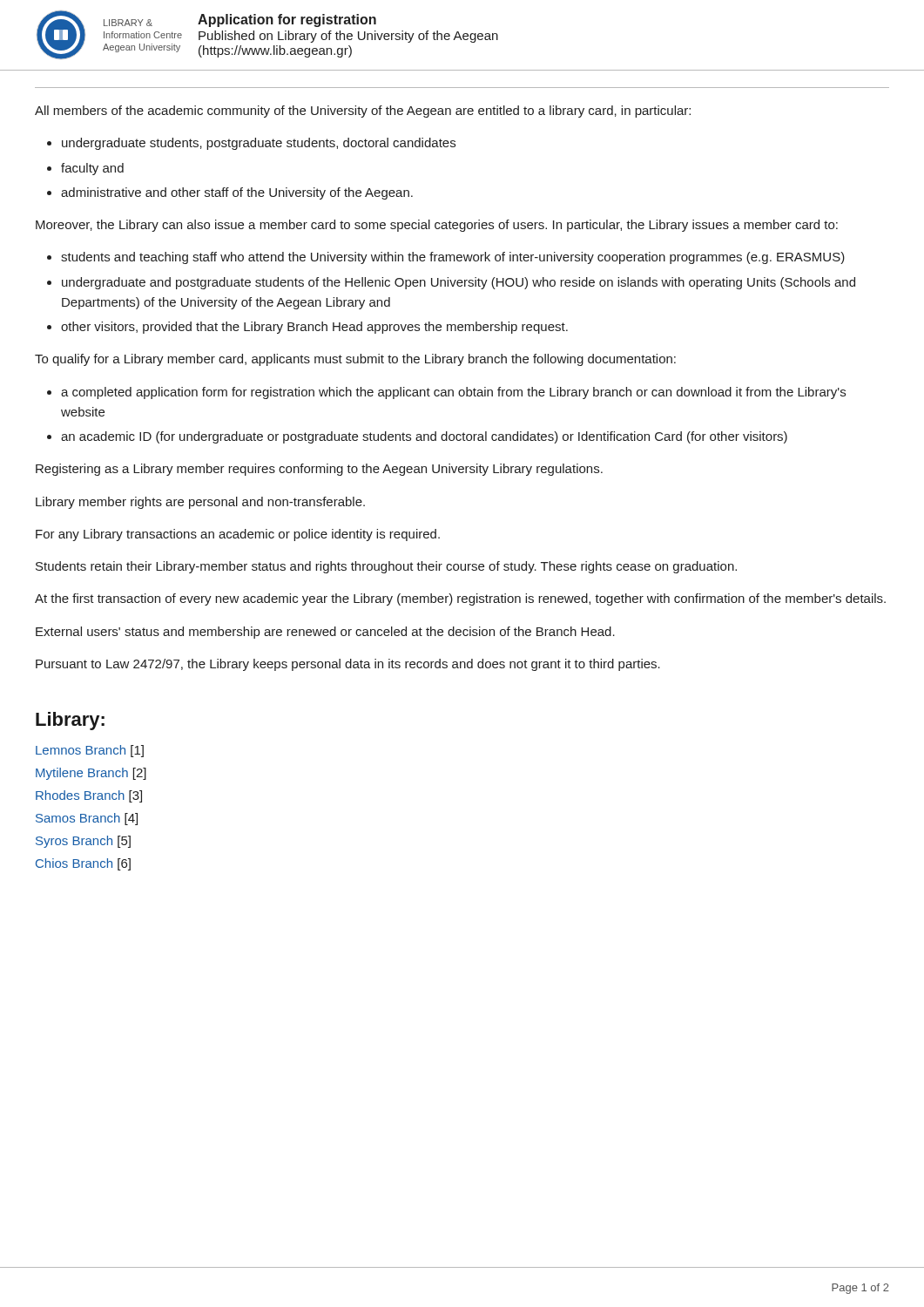Locate the block of text that opens with "administrative and other"

click(x=237, y=192)
